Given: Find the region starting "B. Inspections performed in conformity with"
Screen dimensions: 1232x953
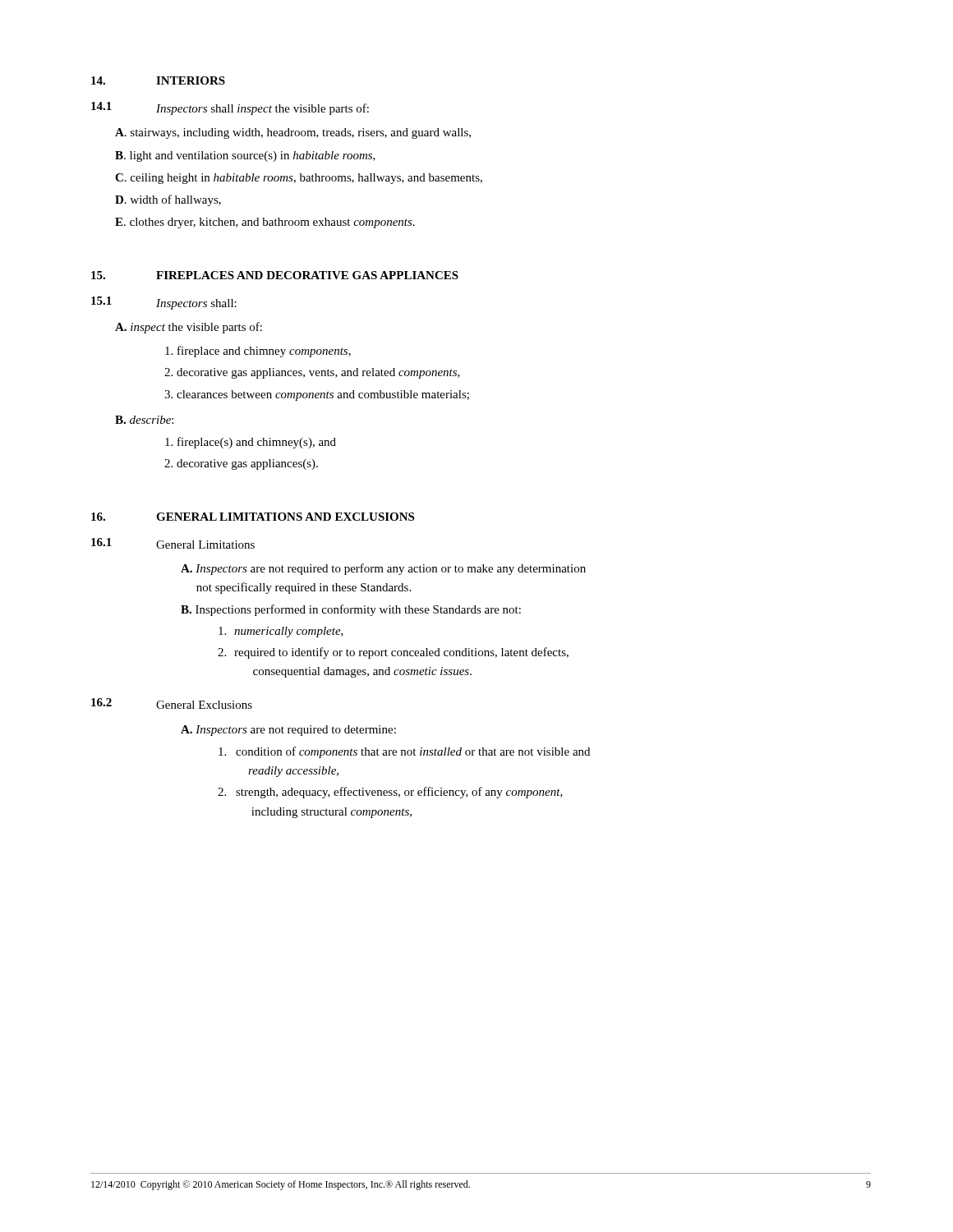Looking at the screenshot, I should (x=351, y=610).
